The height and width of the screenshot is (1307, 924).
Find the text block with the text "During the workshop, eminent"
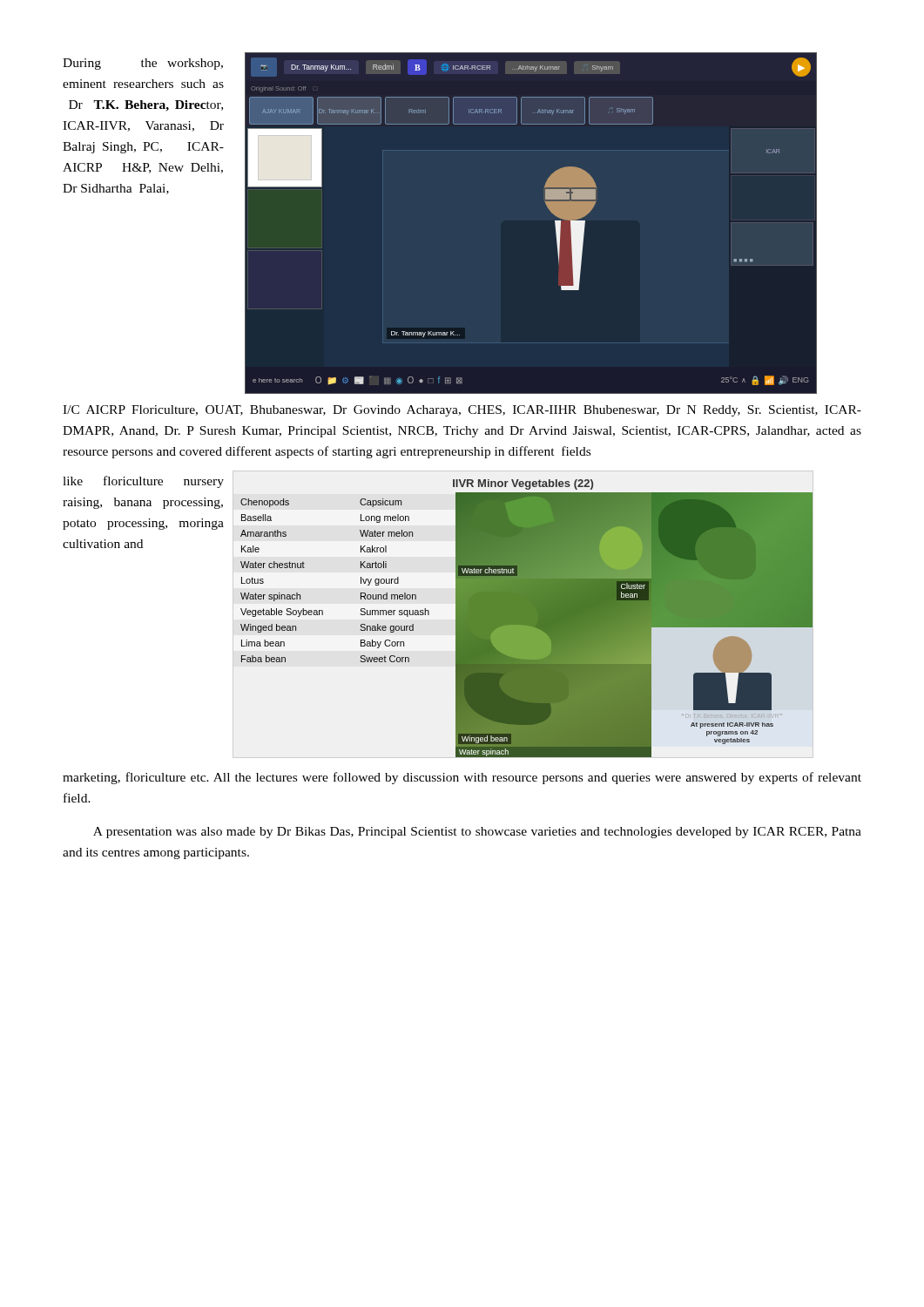pos(143,125)
